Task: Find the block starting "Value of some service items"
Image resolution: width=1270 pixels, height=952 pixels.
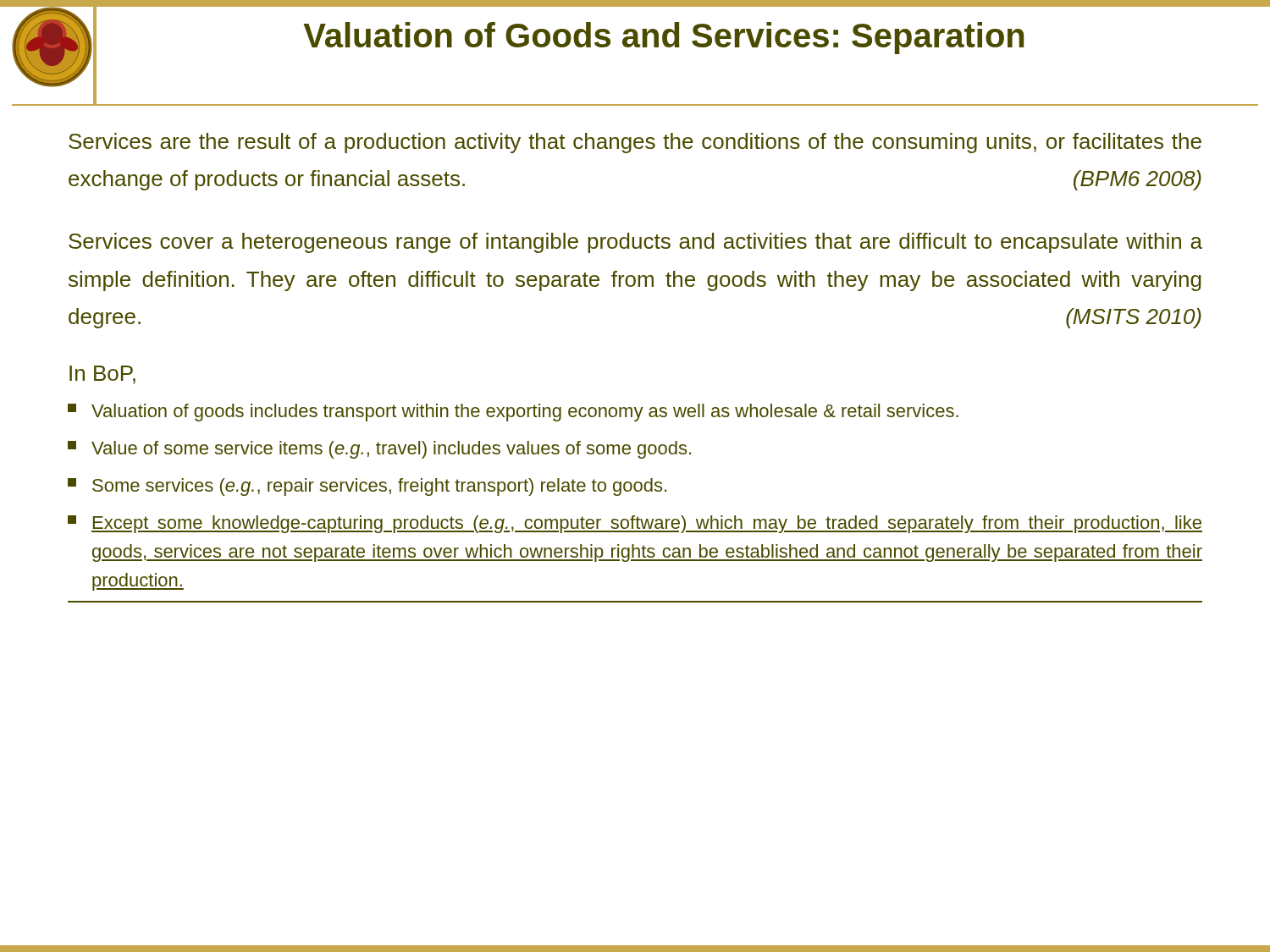Action: [635, 449]
